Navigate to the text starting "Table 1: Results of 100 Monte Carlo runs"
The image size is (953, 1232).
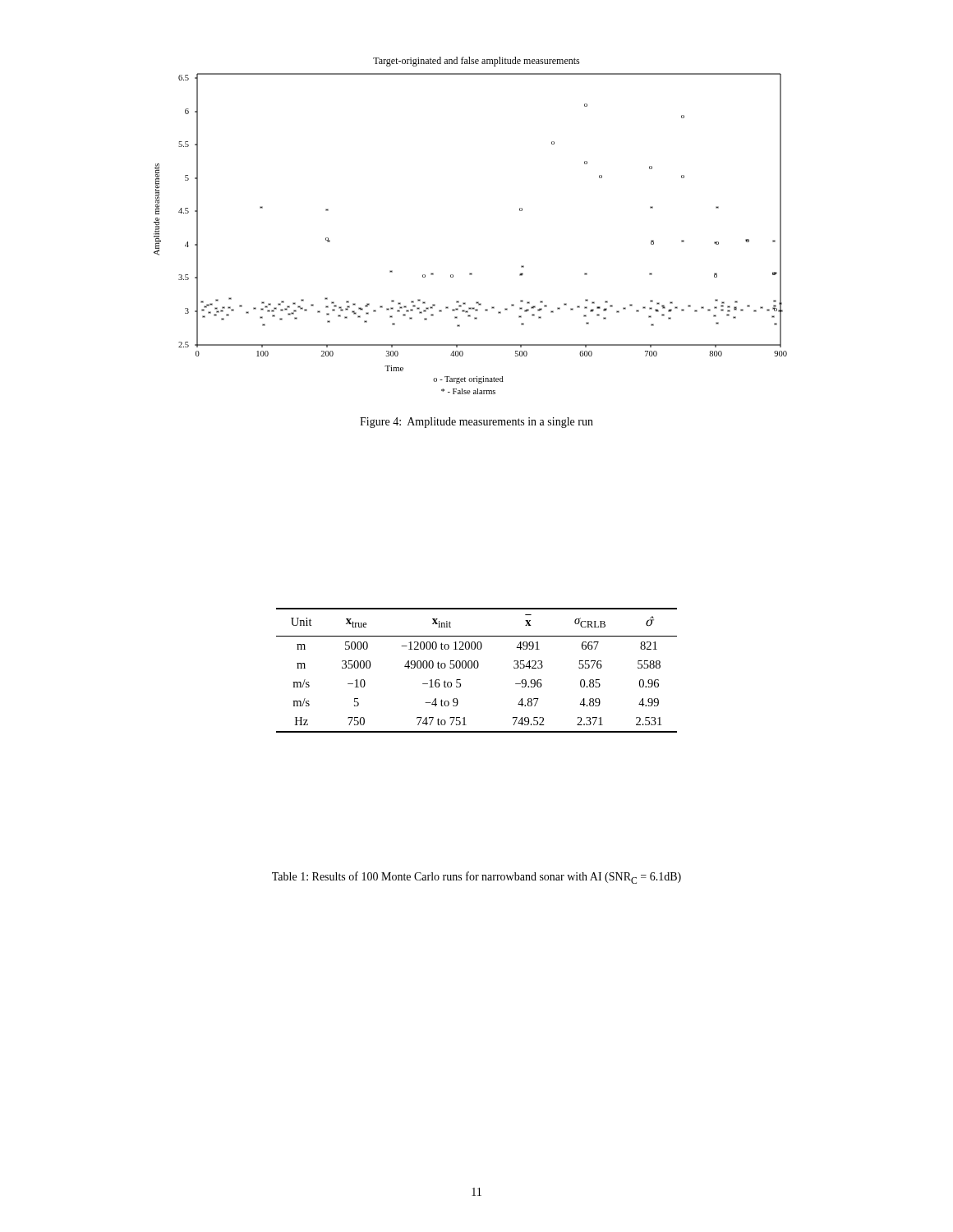[x=476, y=878]
